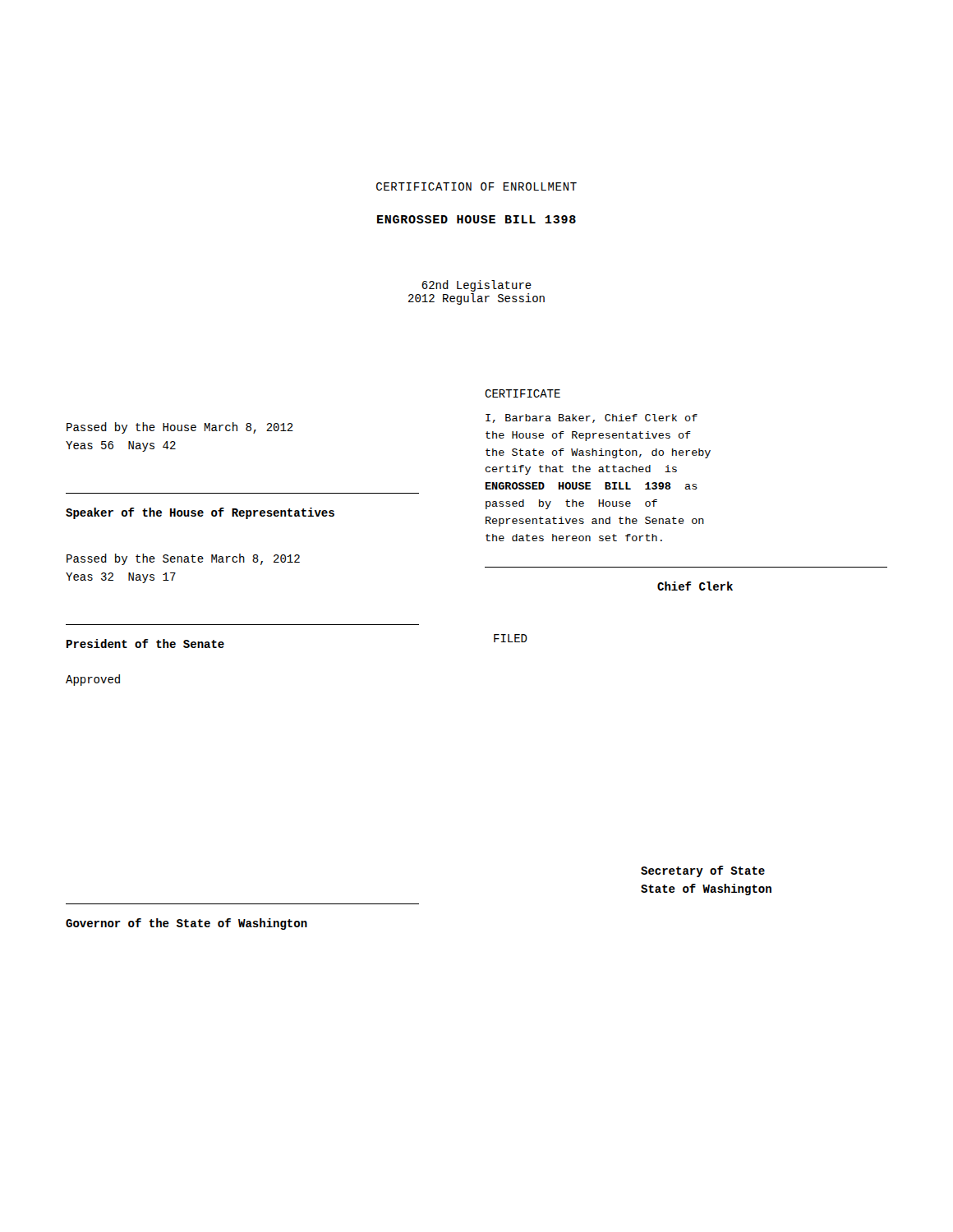Select the text starting "Secretary of State State"
Image resolution: width=953 pixels, height=1232 pixels.
[706, 881]
